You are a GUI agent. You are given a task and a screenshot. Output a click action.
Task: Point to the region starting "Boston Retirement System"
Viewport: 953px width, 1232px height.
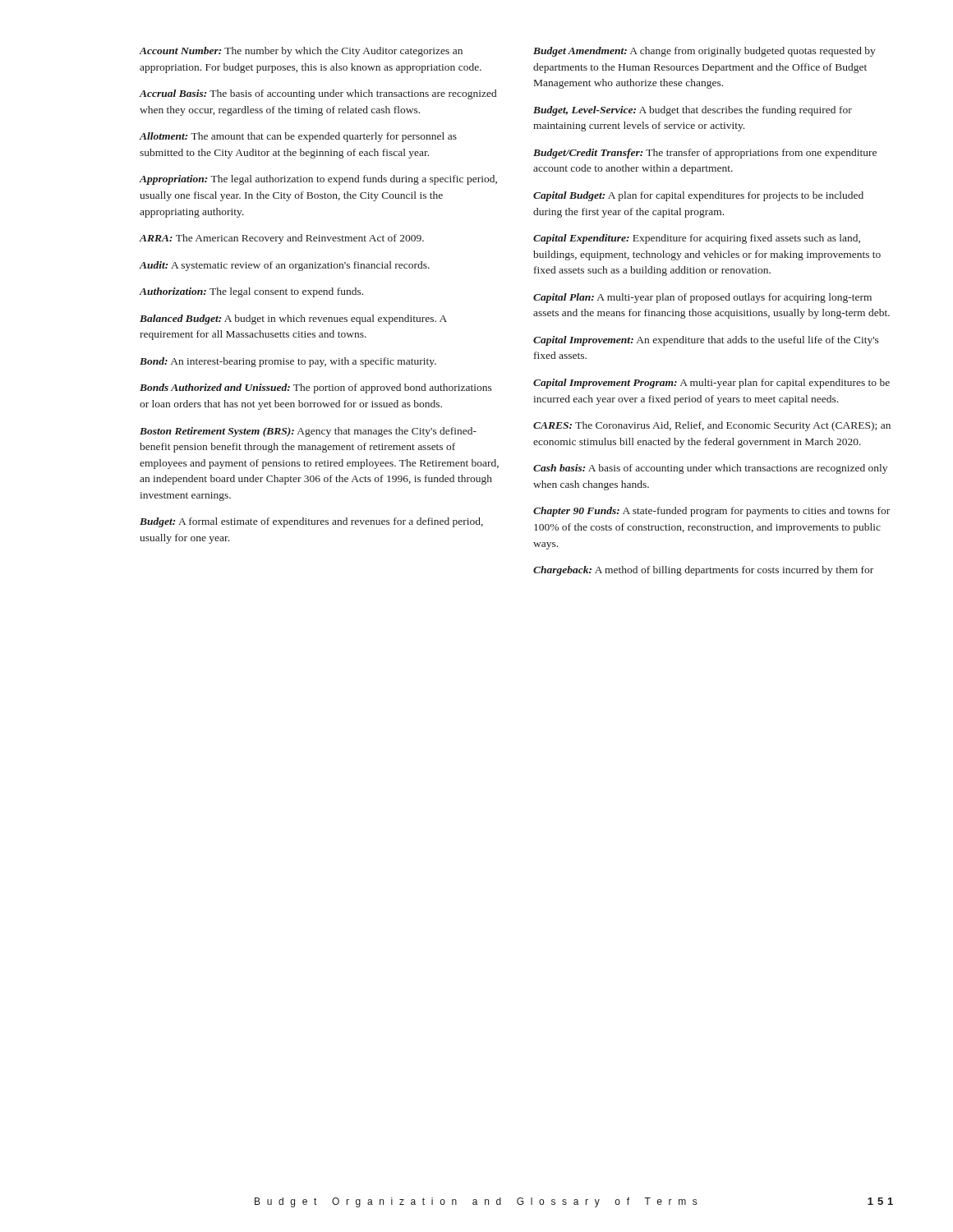coord(320,463)
